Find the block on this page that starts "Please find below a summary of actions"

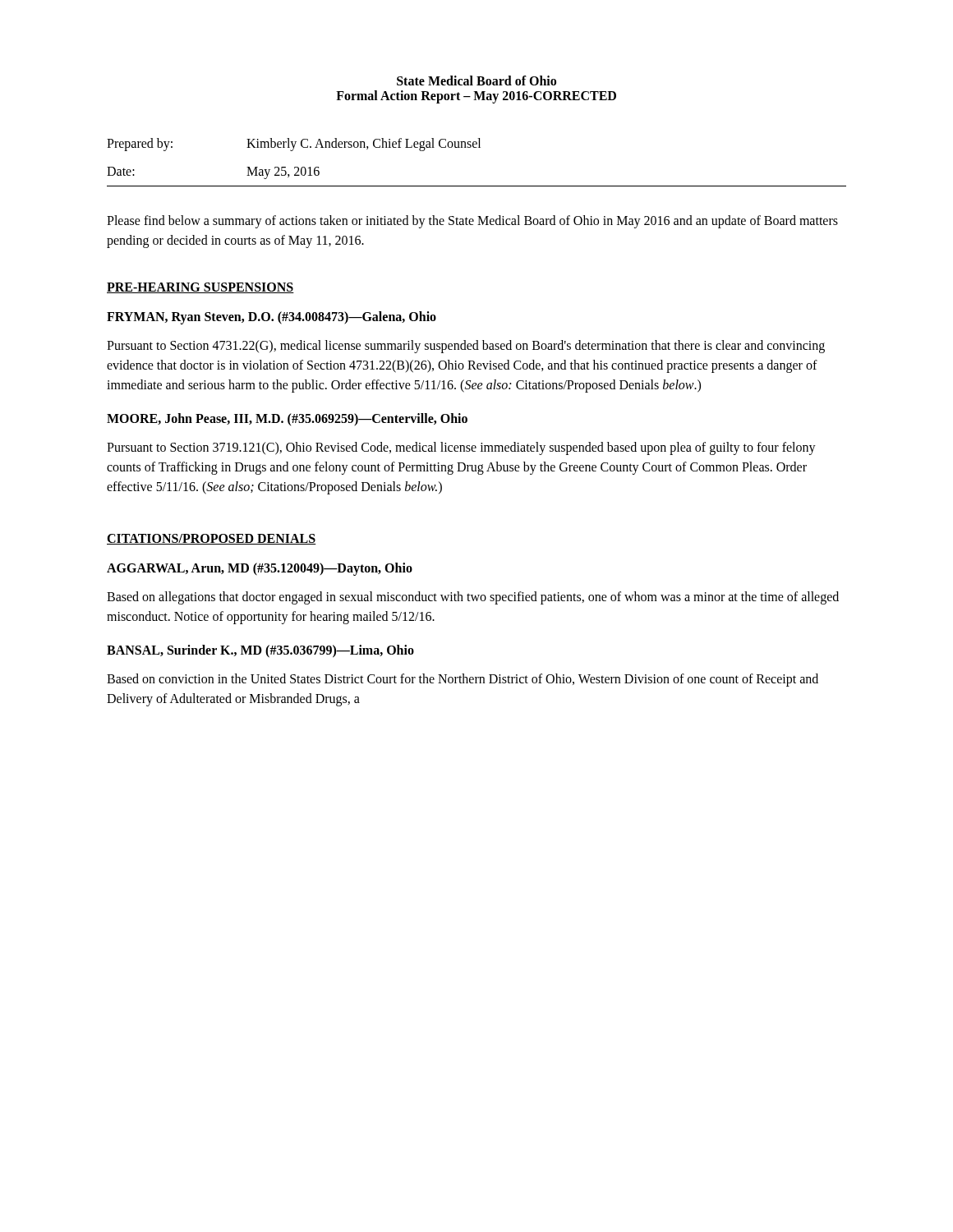[x=472, y=230]
